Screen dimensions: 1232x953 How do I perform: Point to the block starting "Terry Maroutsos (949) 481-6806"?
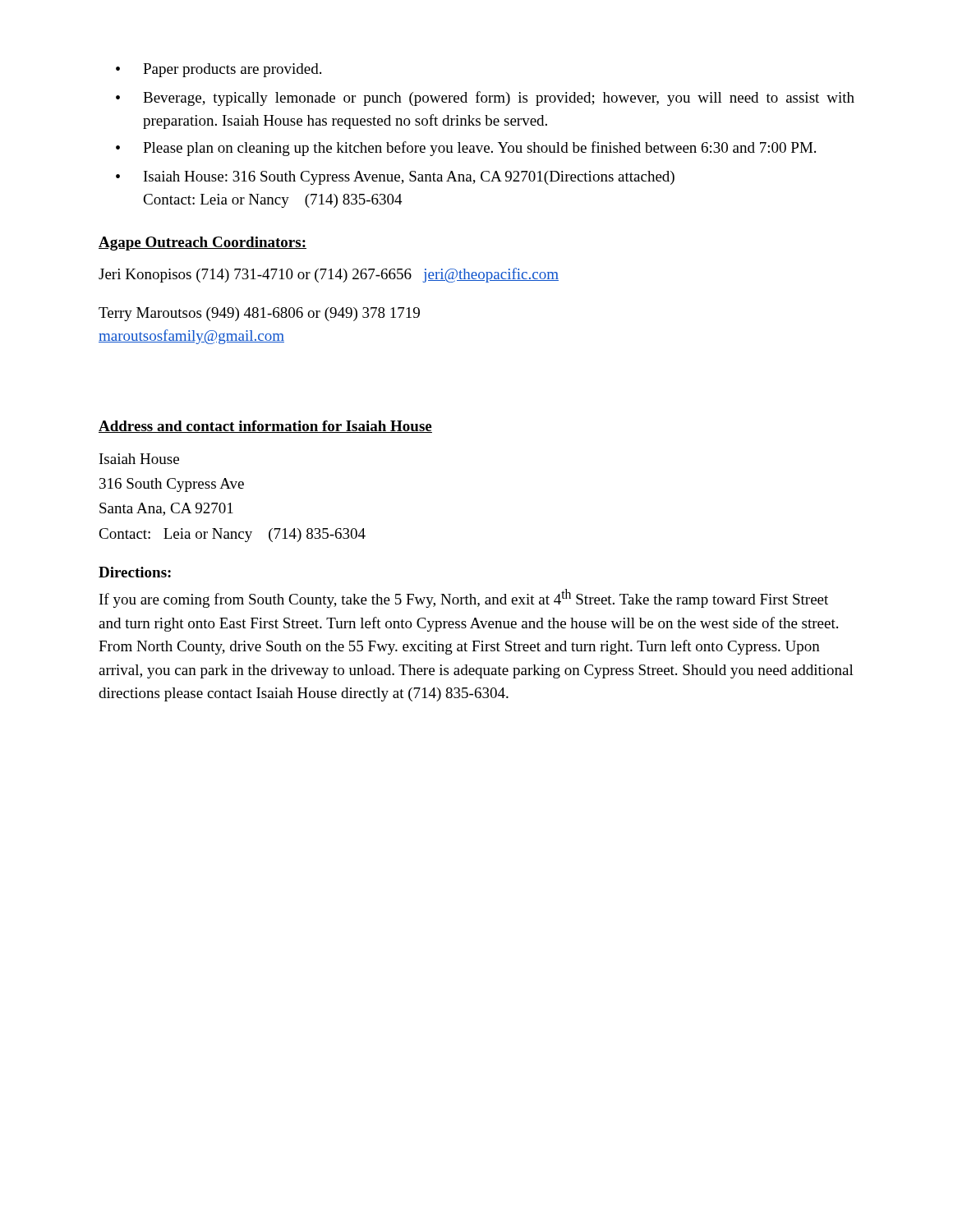tap(260, 324)
